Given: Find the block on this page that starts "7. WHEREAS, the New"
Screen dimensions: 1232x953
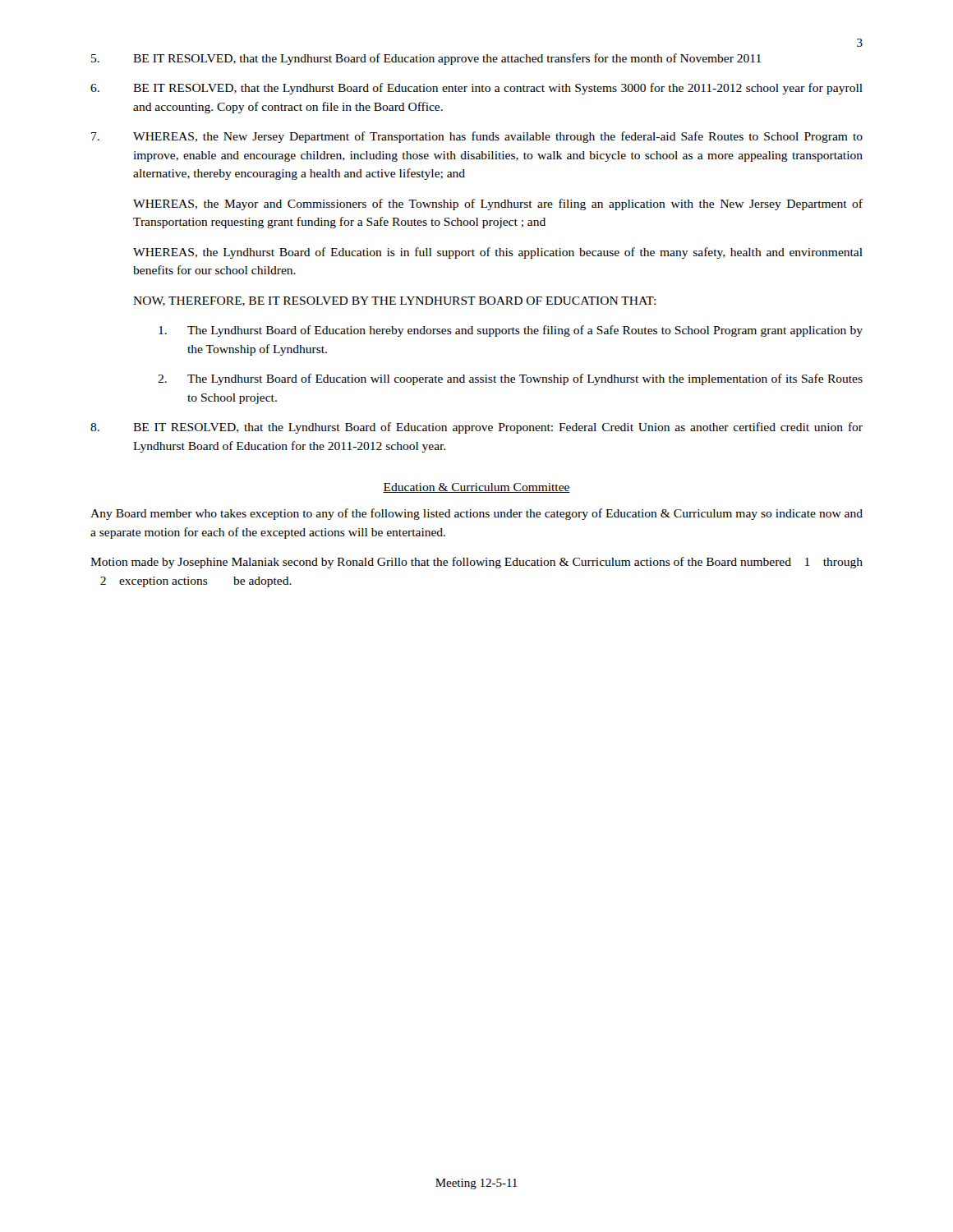Looking at the screenshot, I should [x=476, y=155].
